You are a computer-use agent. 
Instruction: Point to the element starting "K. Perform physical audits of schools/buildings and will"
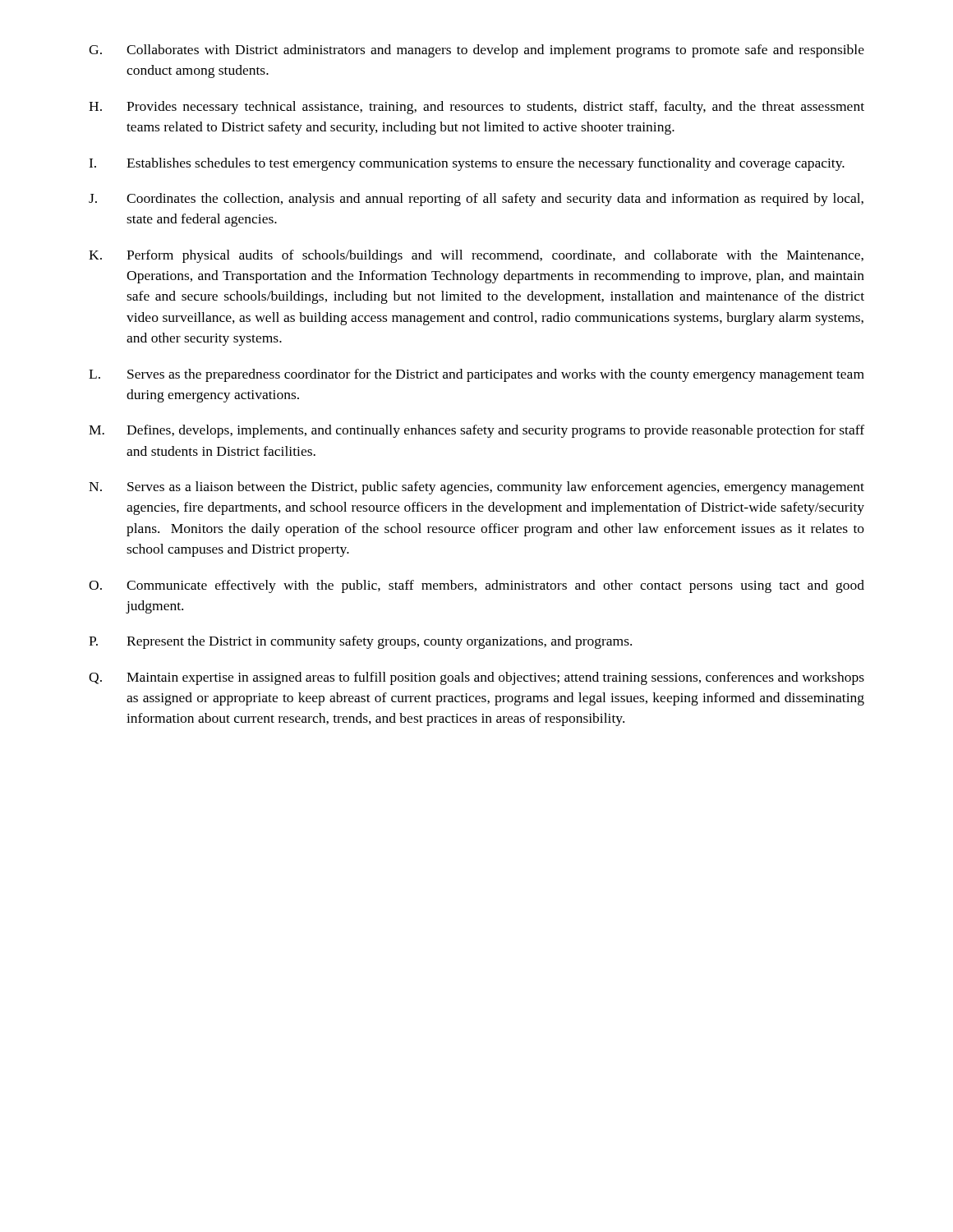pos(476,297)
